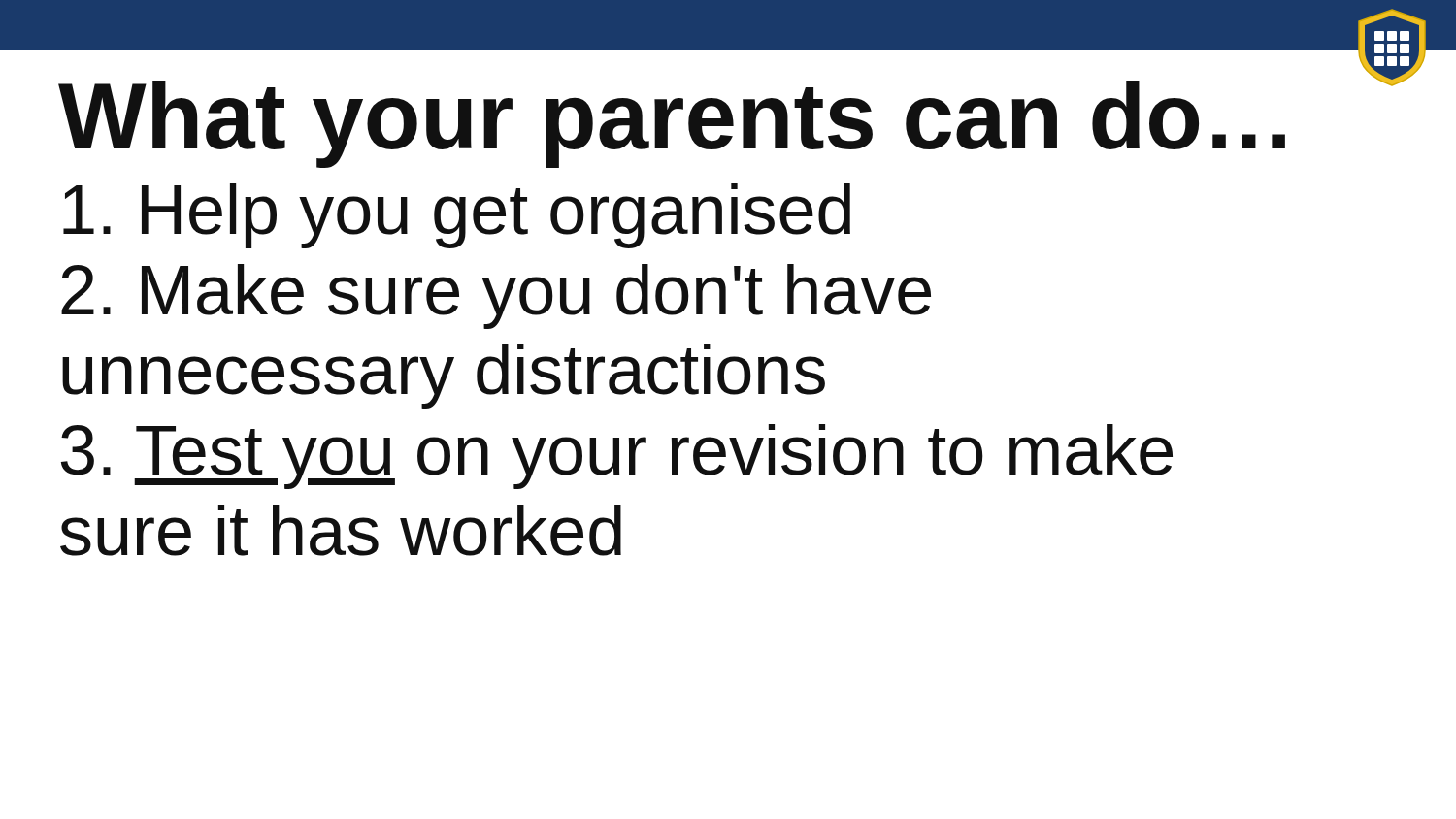The width and height of the screenshot is (1456, 819).
Task: Navigate to the block starting "2. Make sure you don't haveunnecessary distractions"
Action: pos(496,330)
